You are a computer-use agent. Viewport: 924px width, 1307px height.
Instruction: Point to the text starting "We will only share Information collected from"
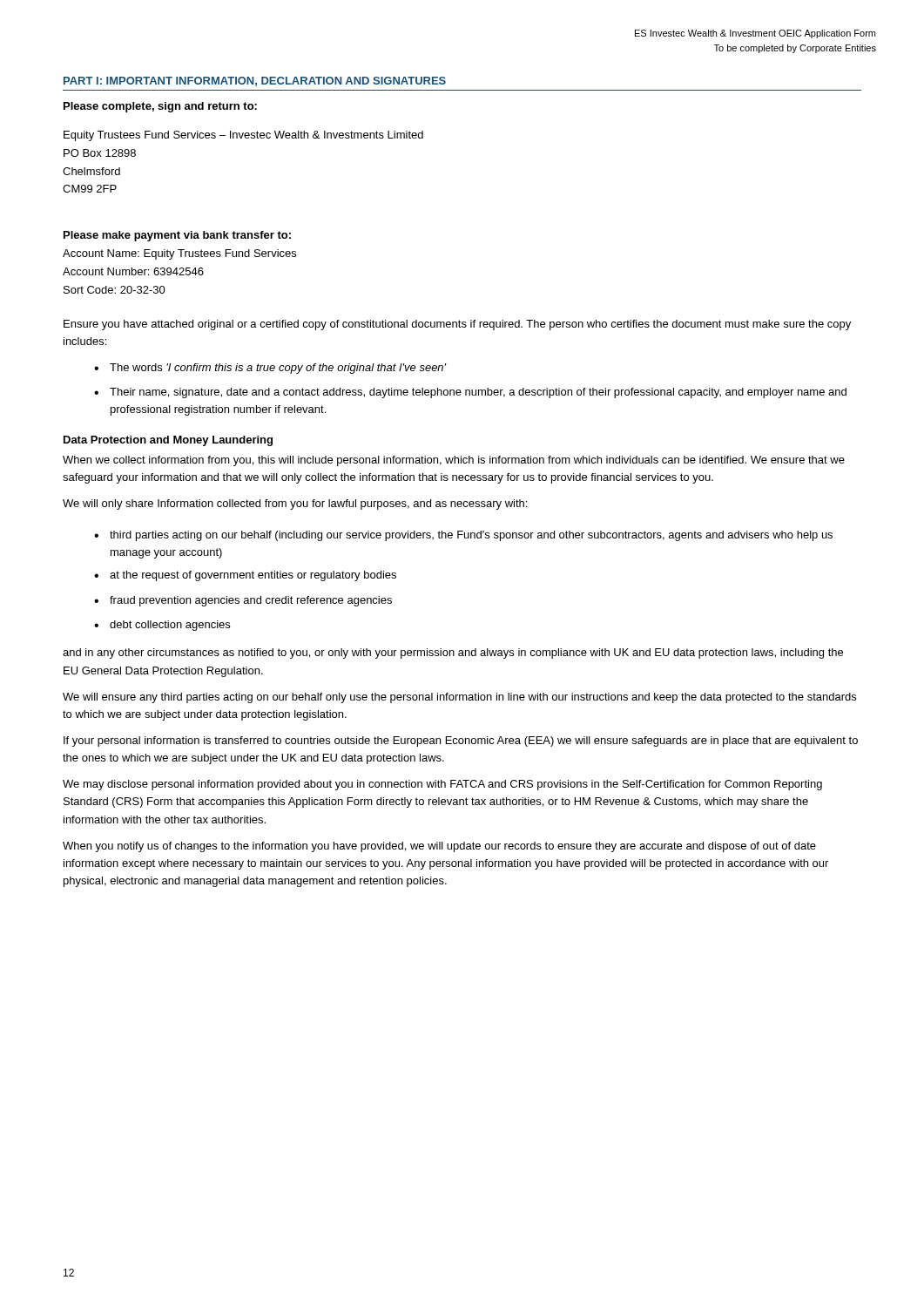coord(295,503)
